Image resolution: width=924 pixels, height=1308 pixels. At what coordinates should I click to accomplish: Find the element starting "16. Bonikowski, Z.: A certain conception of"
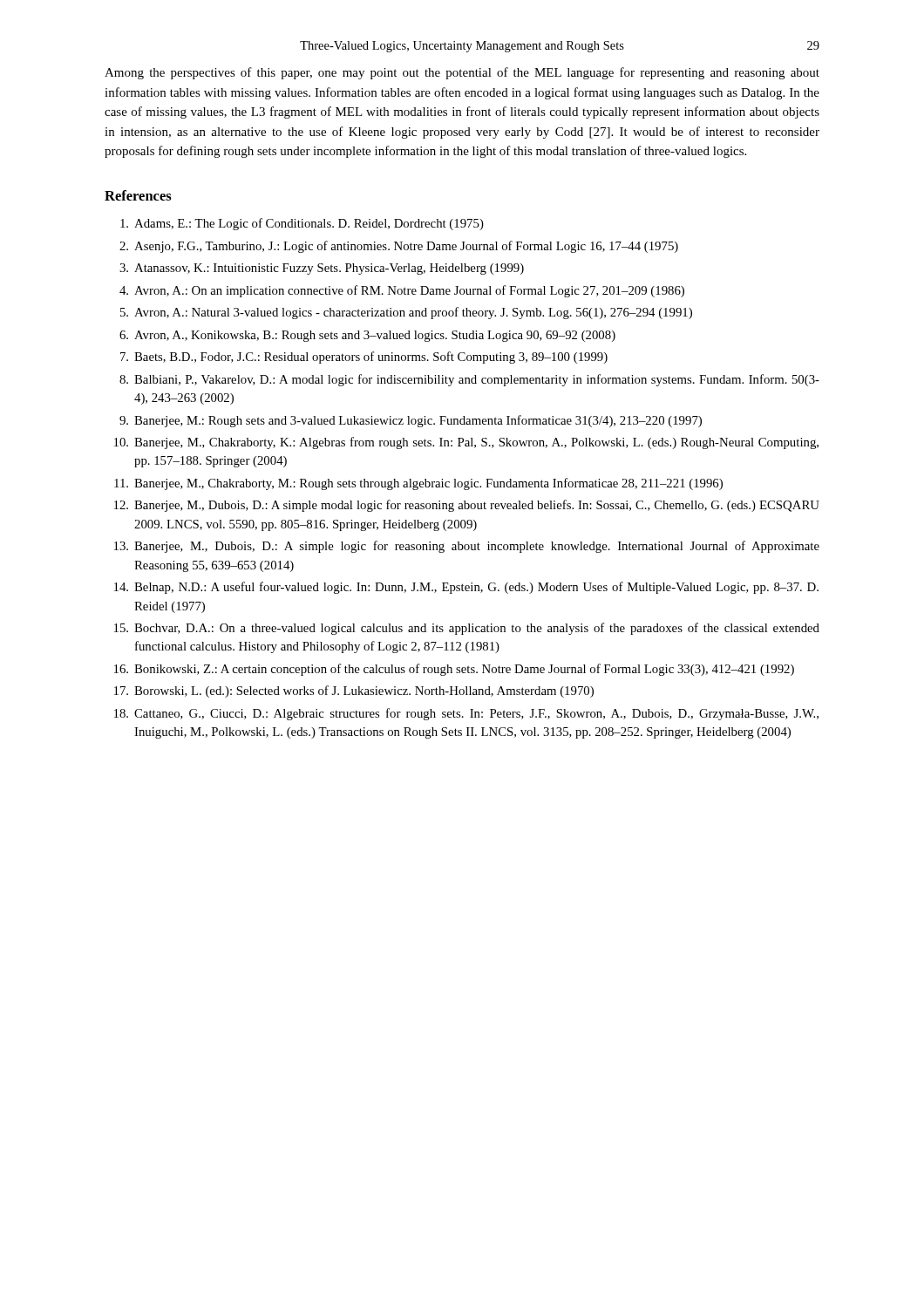[x=462, y=669]
